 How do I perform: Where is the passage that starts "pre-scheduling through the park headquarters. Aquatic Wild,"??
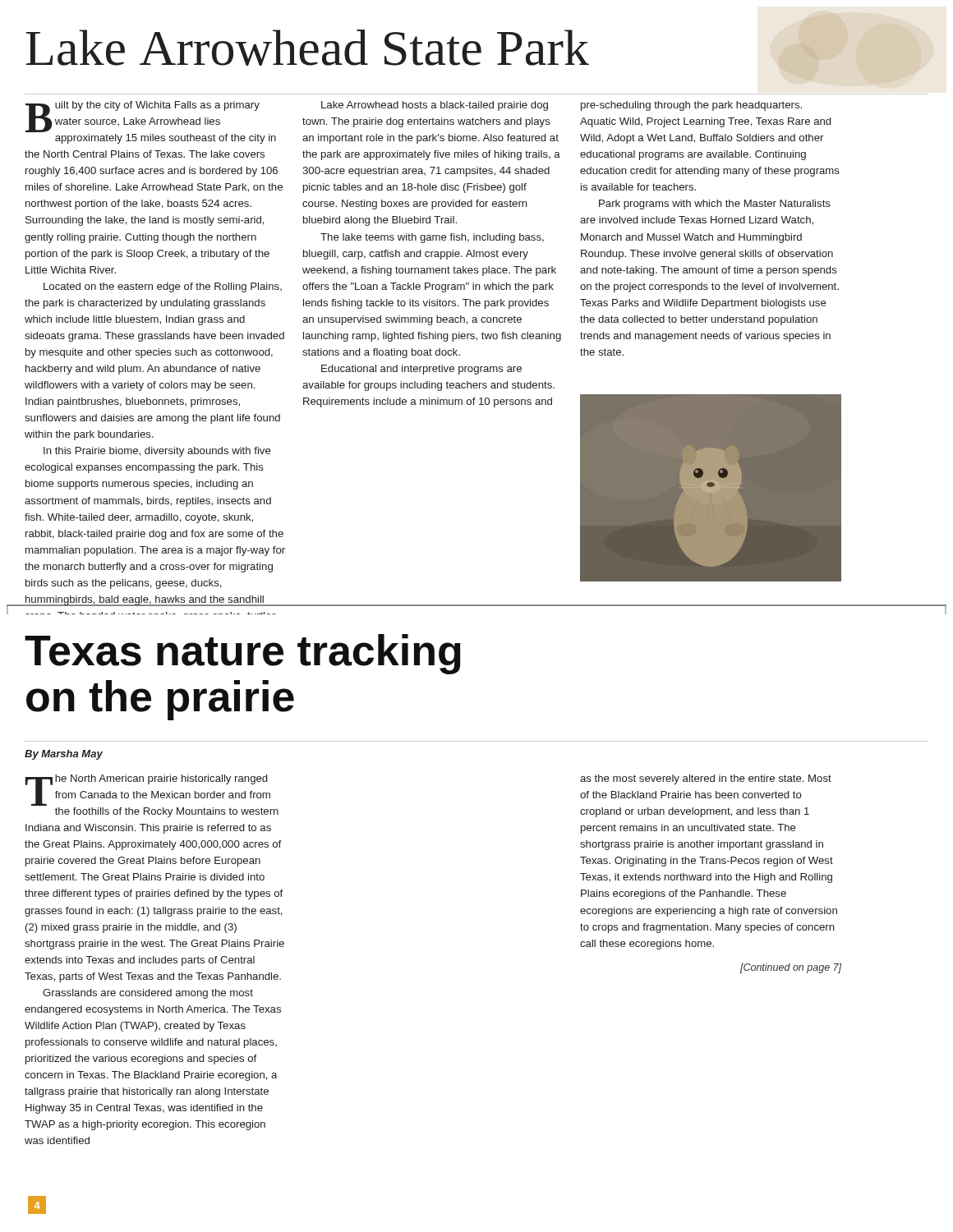[711, 229]
